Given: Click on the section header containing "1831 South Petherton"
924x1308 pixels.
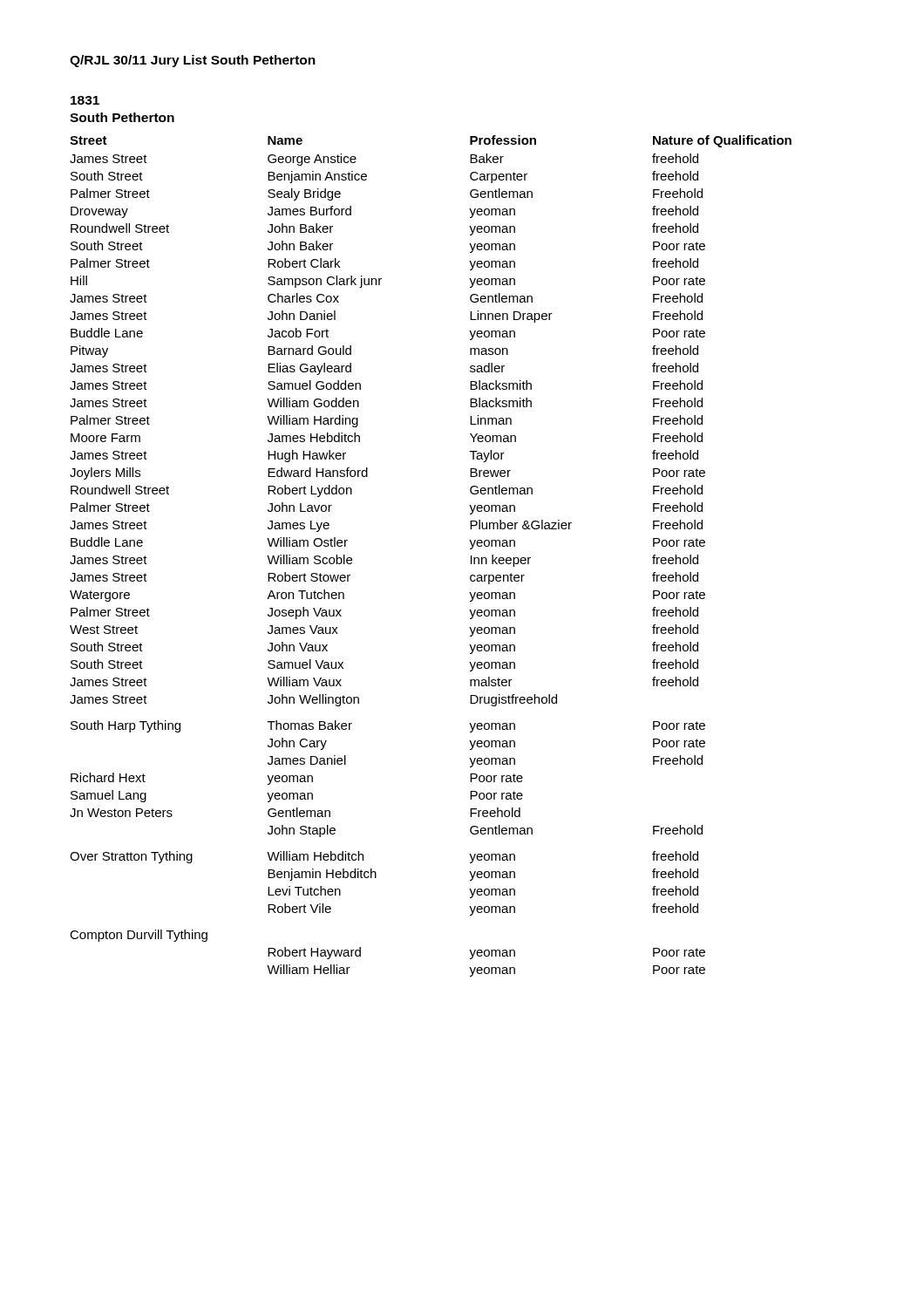Looking at the screenshot, I should coord(85,100).
